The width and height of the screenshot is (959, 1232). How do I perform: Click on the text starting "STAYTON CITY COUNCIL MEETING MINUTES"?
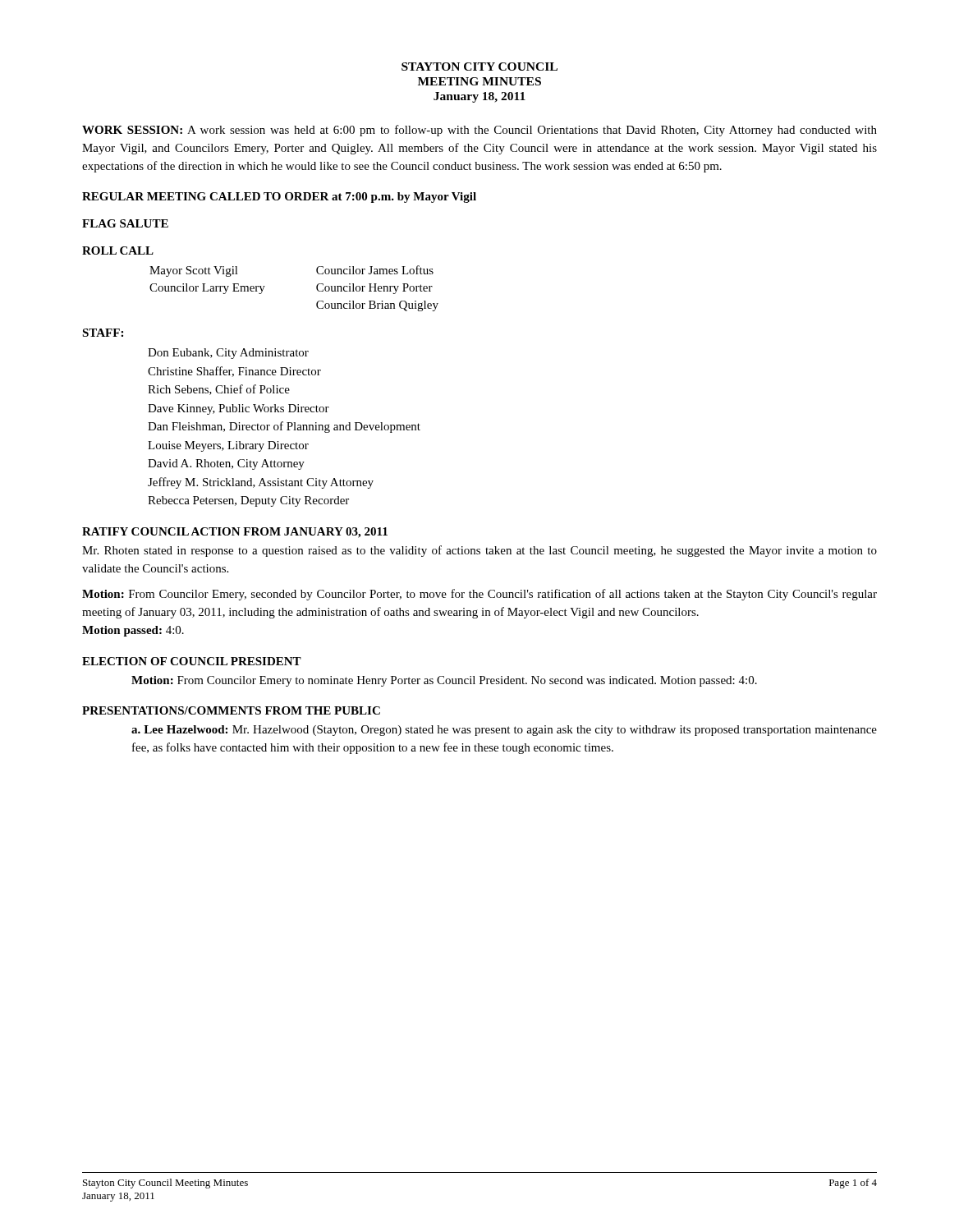pos(480,81)
